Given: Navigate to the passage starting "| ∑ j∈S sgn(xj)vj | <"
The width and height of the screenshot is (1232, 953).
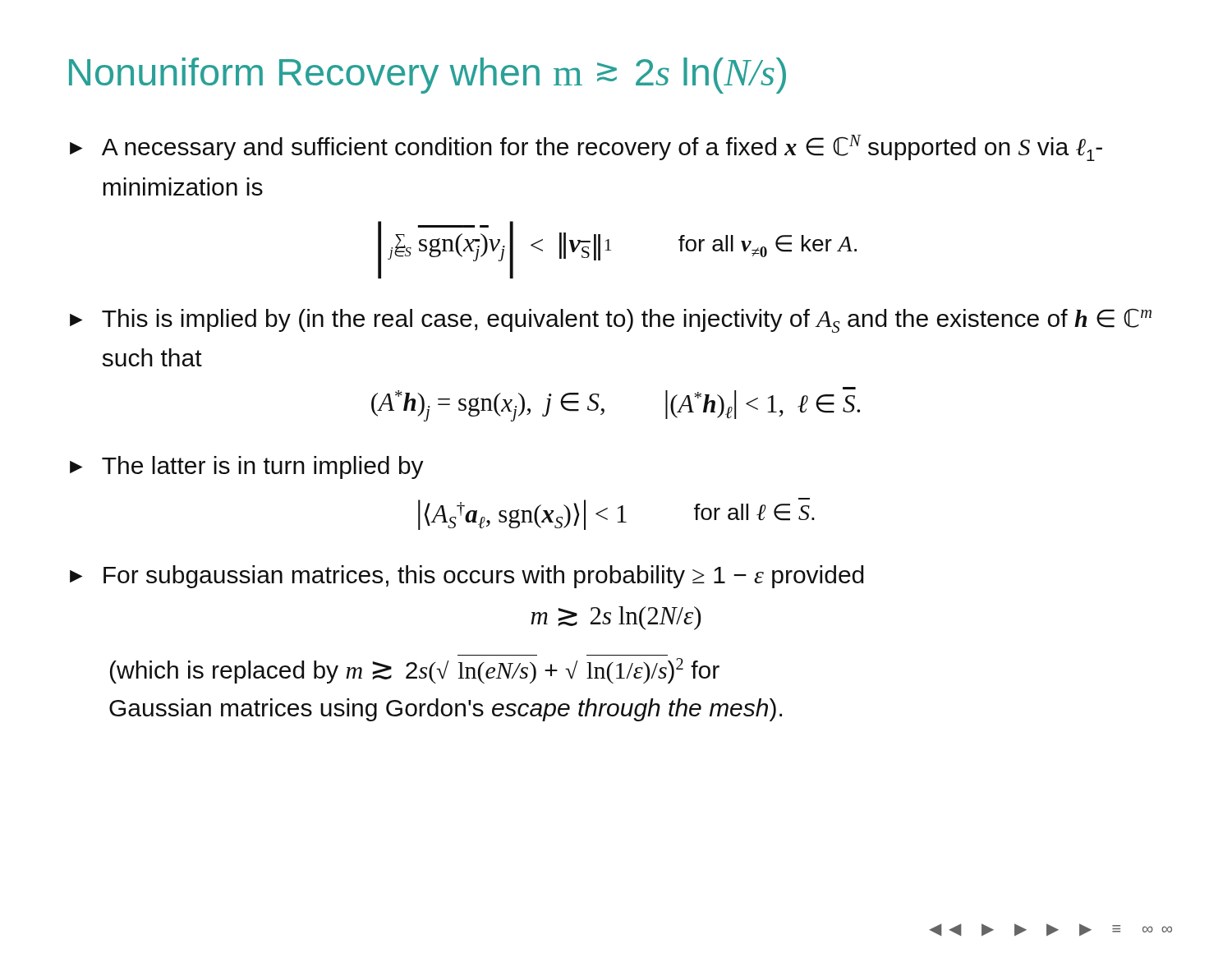Looking at the screenshot, I should (616, 245).
